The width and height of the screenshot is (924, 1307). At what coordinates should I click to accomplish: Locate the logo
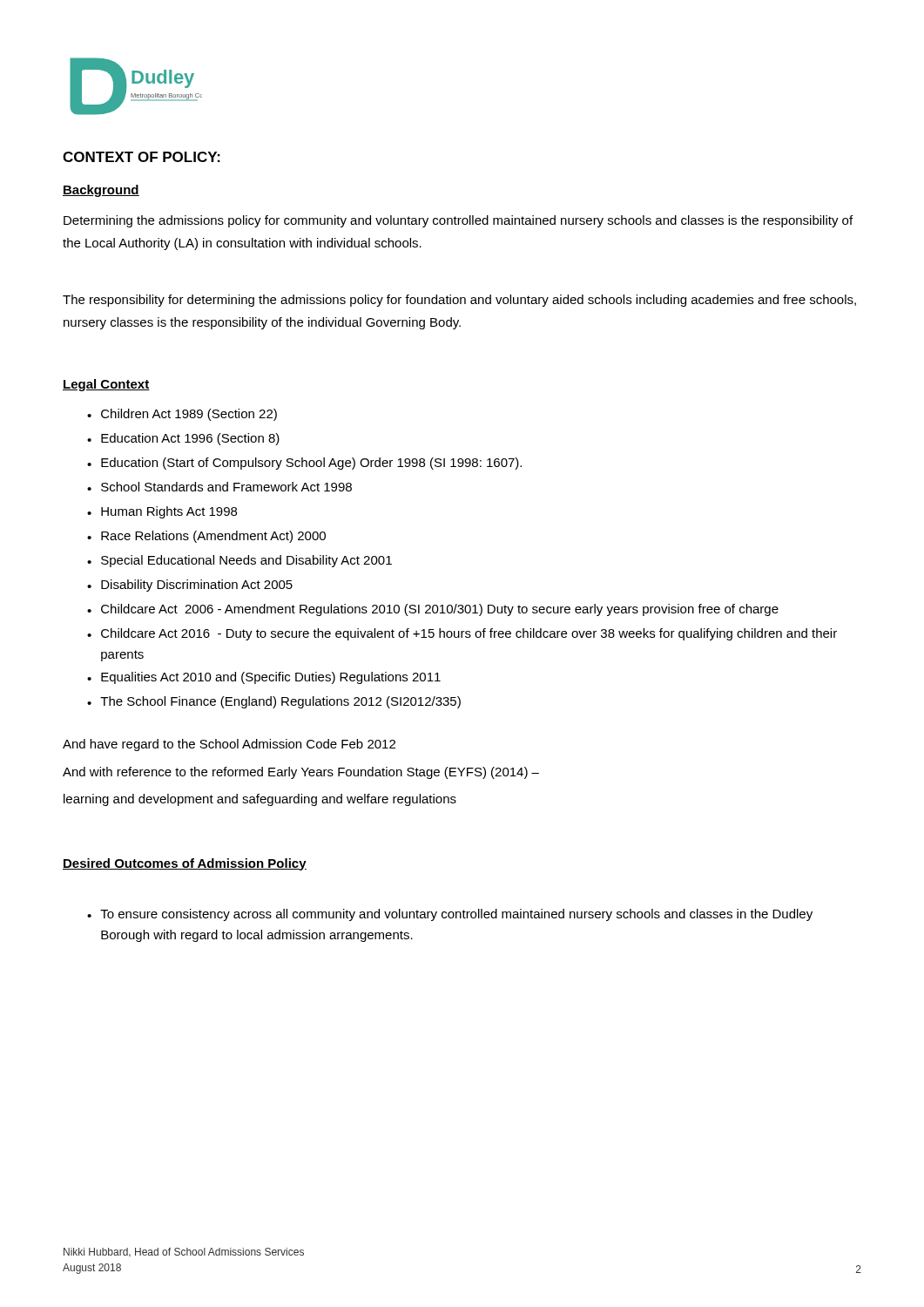(462, 88)
